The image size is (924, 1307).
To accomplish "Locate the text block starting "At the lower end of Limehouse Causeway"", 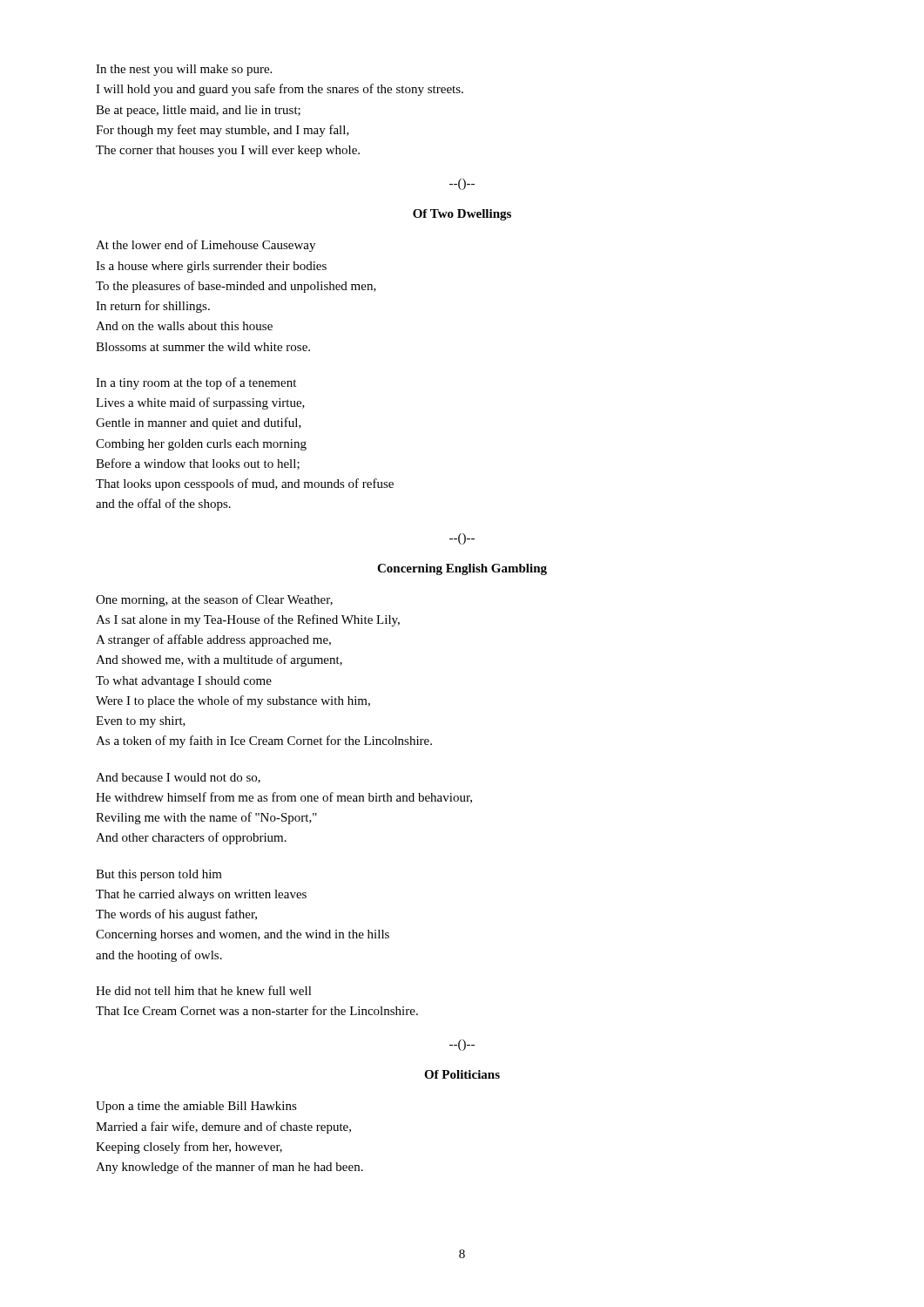I will pyautogui.click(x=206, y=246).
